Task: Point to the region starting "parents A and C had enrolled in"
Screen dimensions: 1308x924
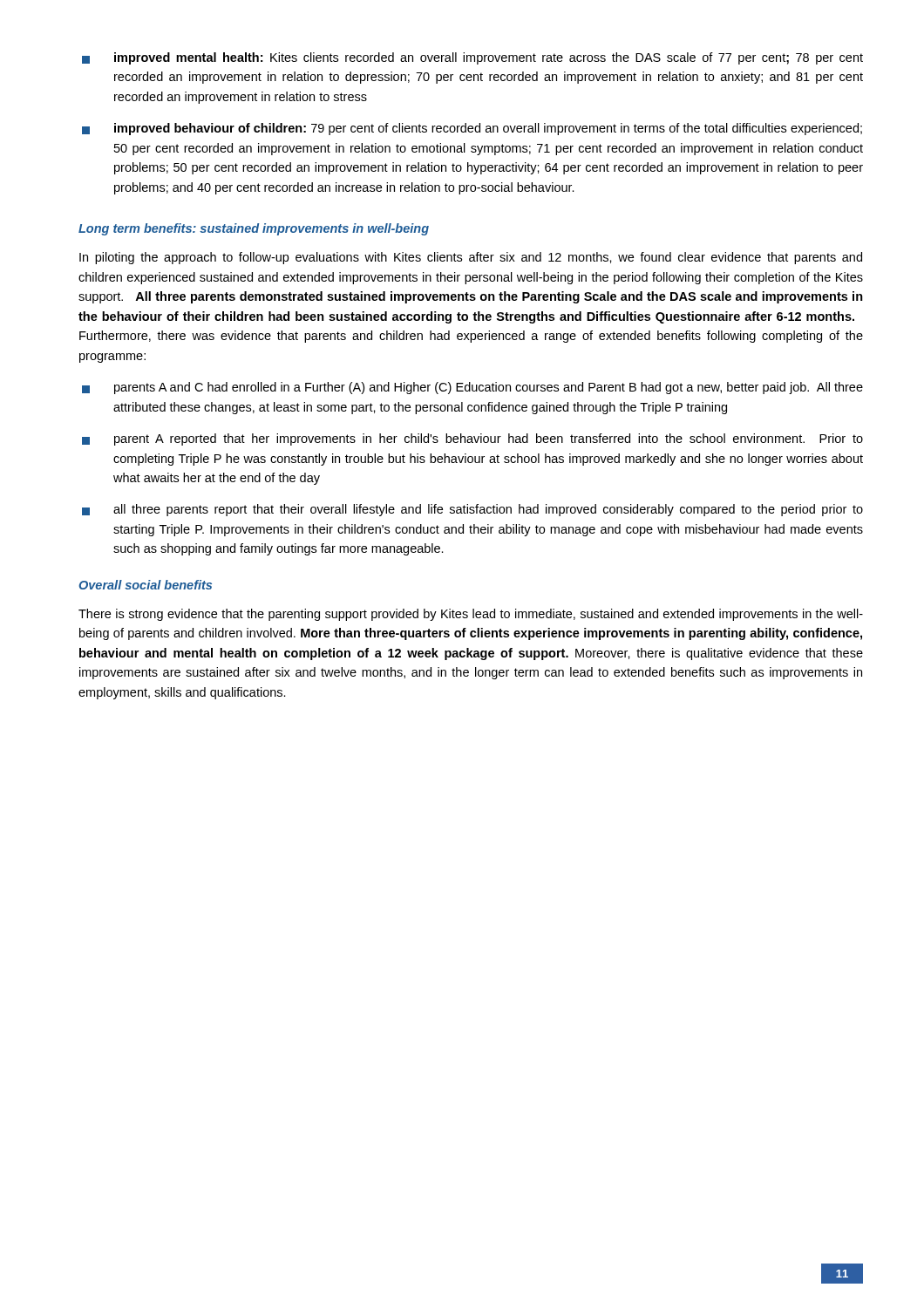Action: click(471, 397)
